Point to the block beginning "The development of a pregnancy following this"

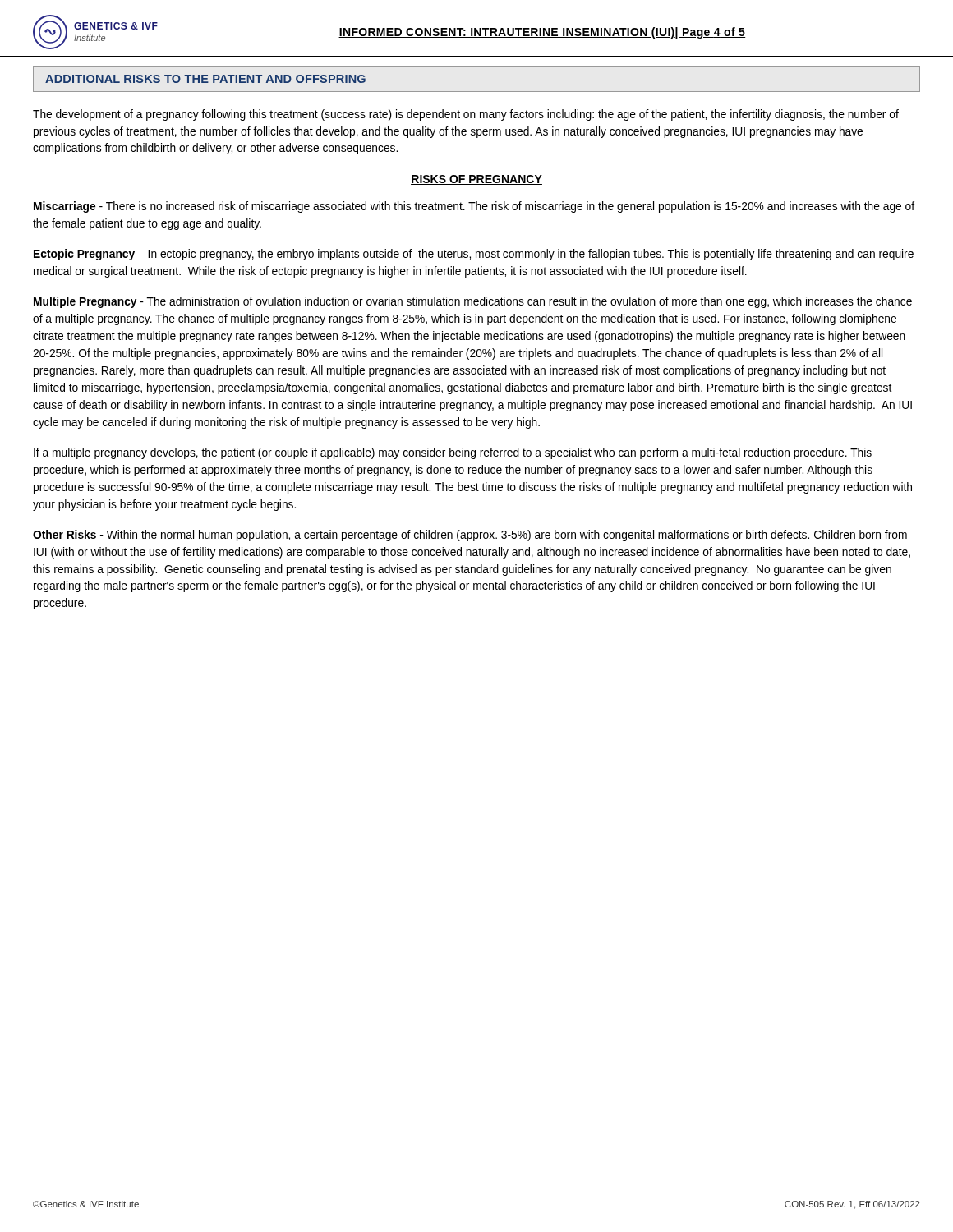(466, 132)
